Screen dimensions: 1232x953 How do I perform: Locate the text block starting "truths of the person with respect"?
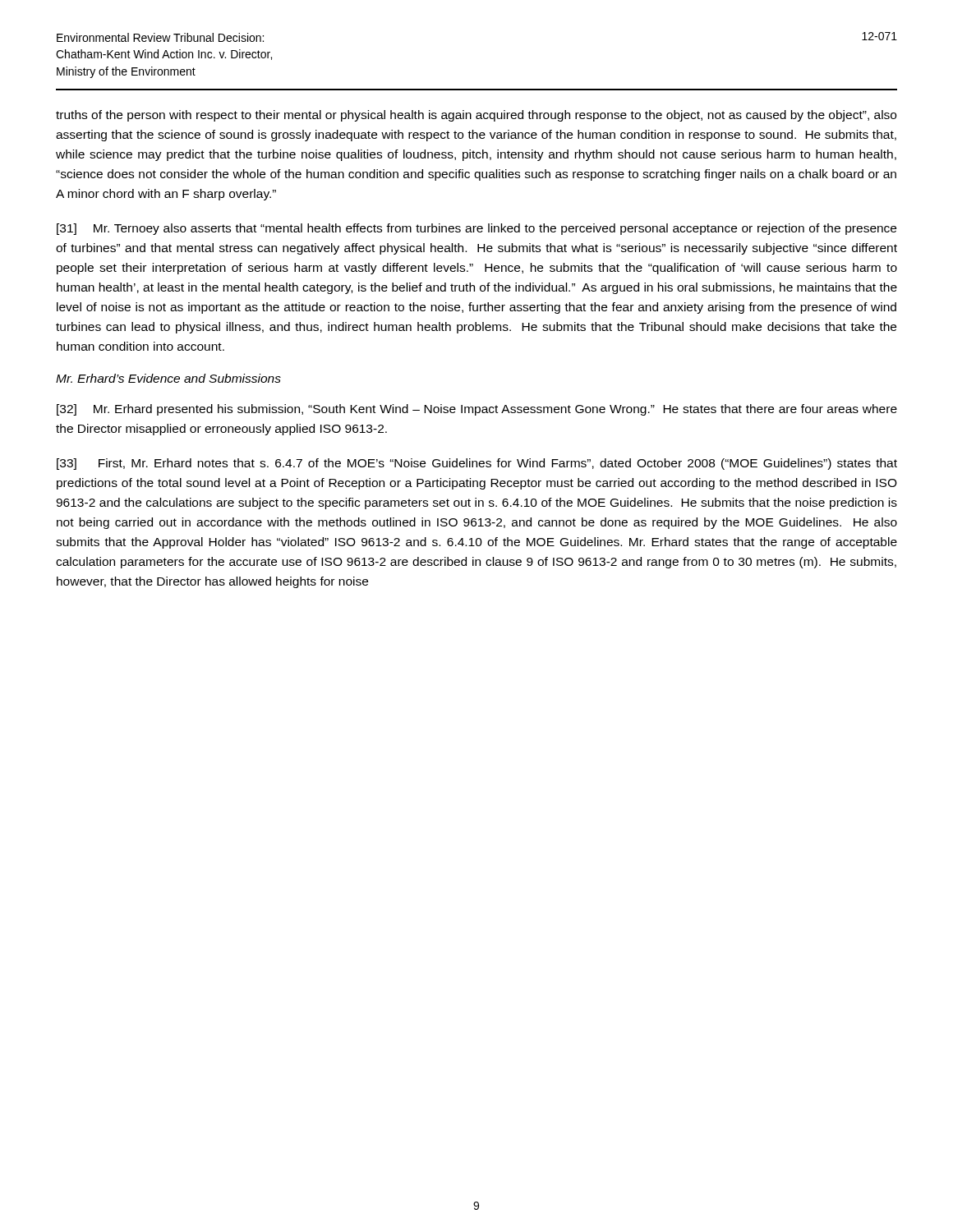476,154
